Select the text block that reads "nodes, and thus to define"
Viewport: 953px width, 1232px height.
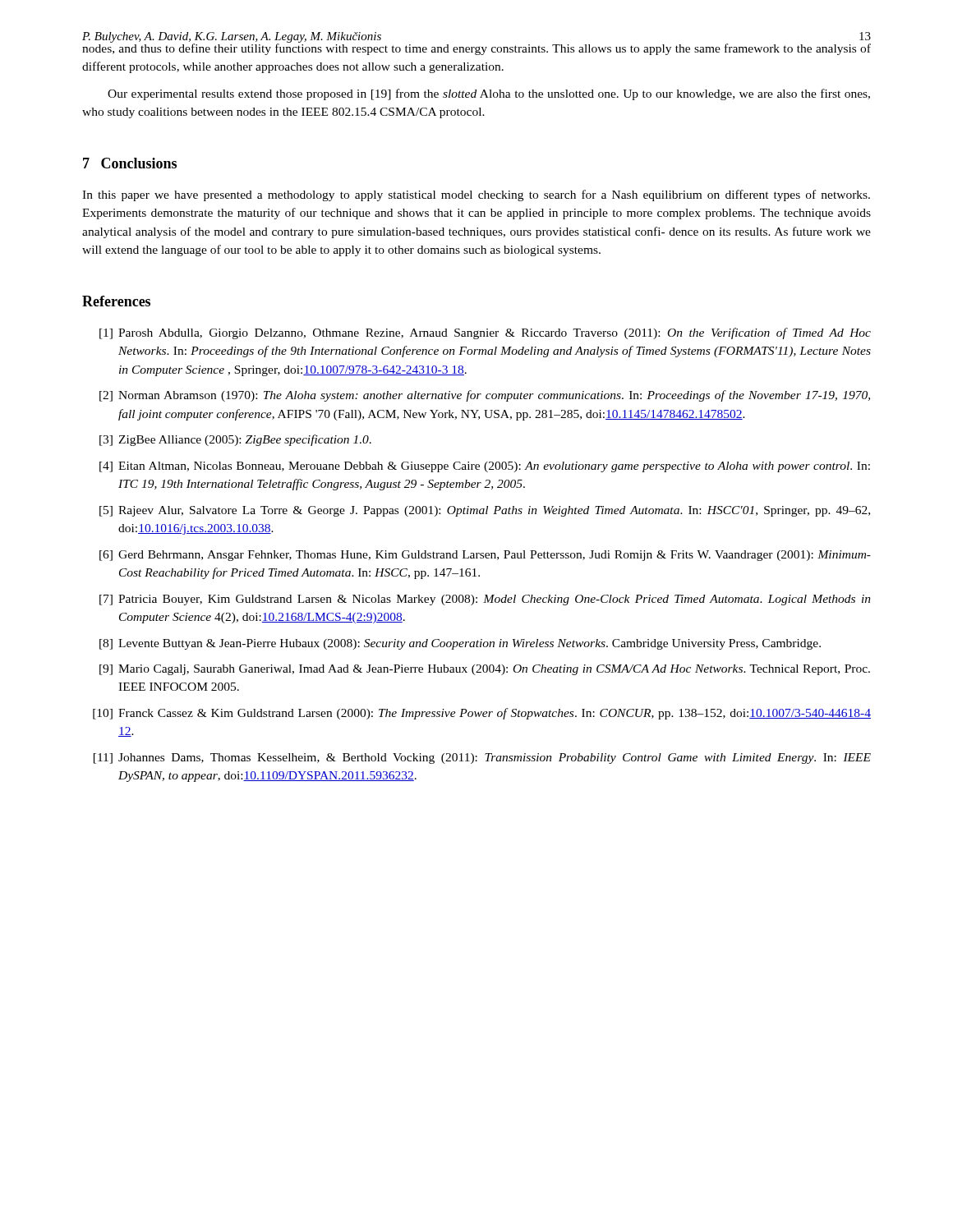tap(476, 57)
